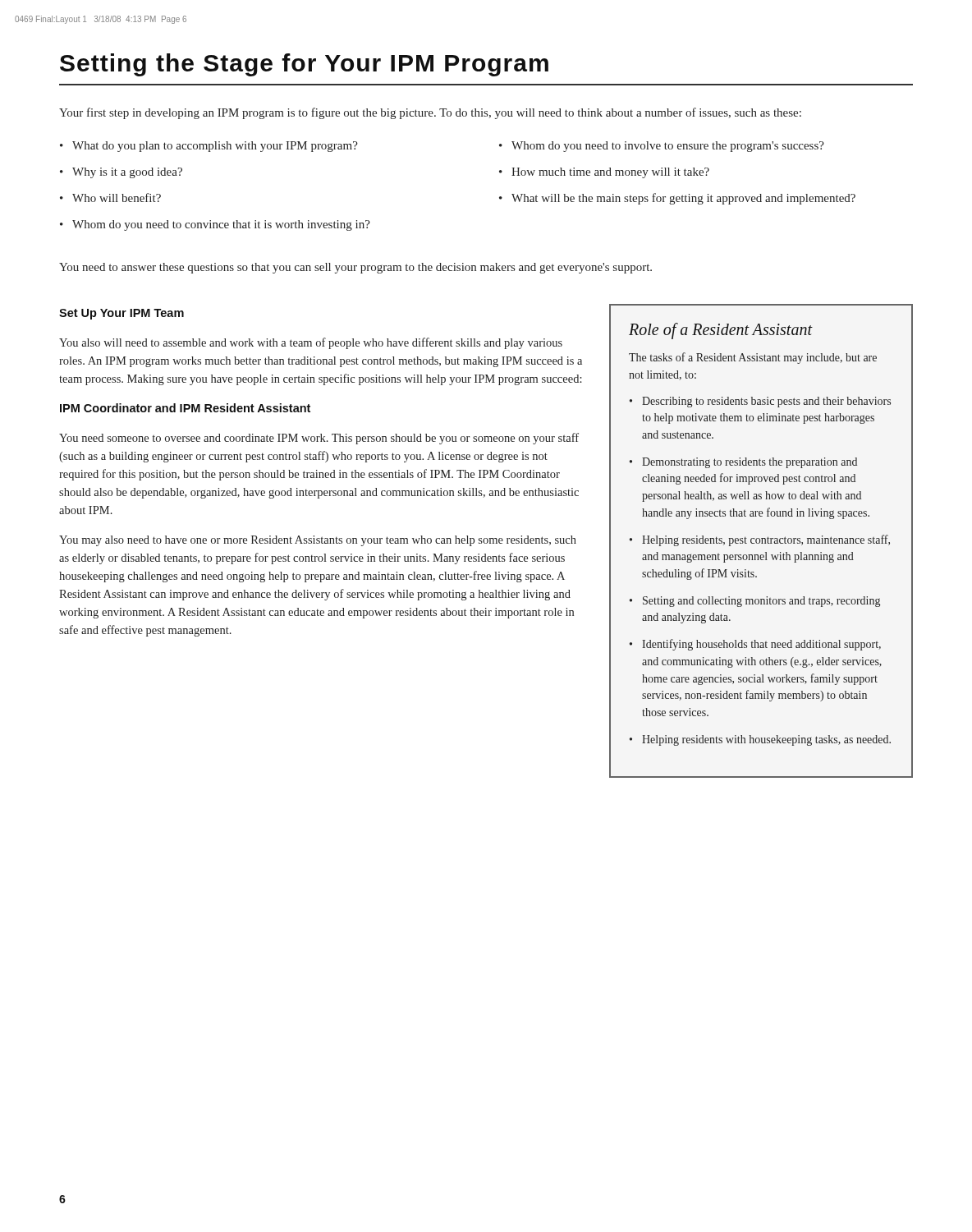
Task: Locate the block starting "Why is it a good idea?"
Action: 127,172
